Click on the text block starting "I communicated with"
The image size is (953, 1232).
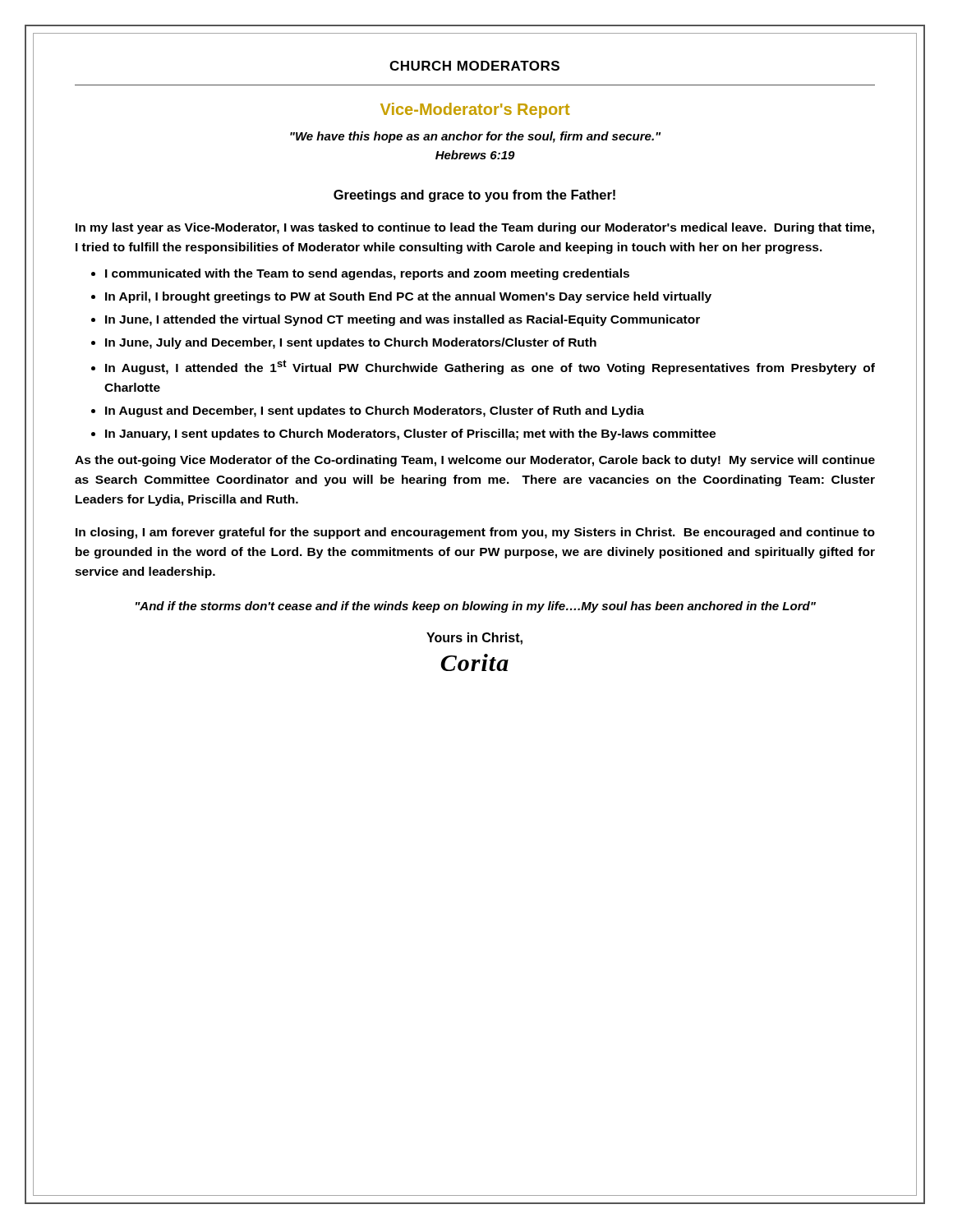point(367,273)
